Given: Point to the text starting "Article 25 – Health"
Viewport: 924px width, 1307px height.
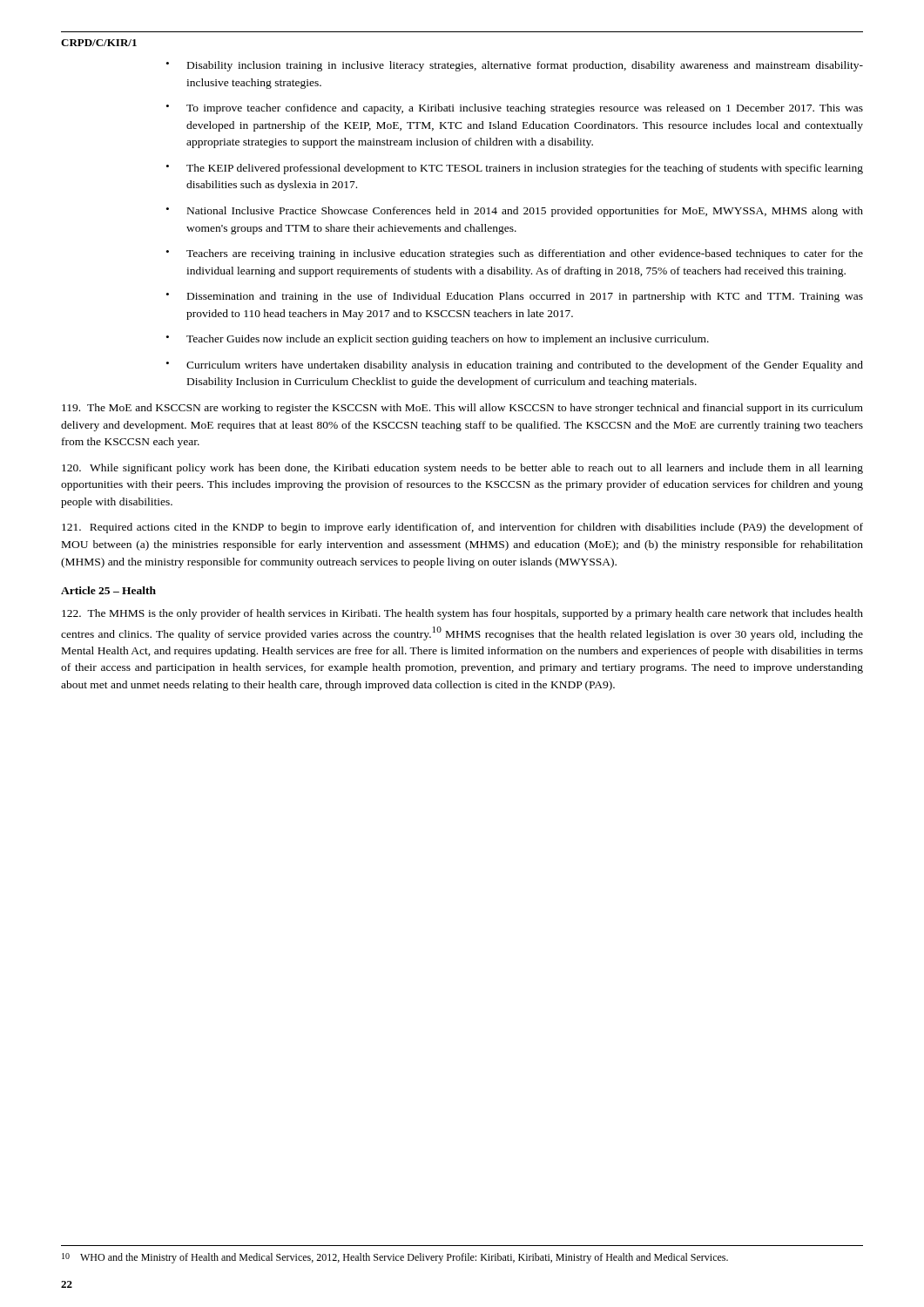Looking at the screenshot, I should point(108,590).
